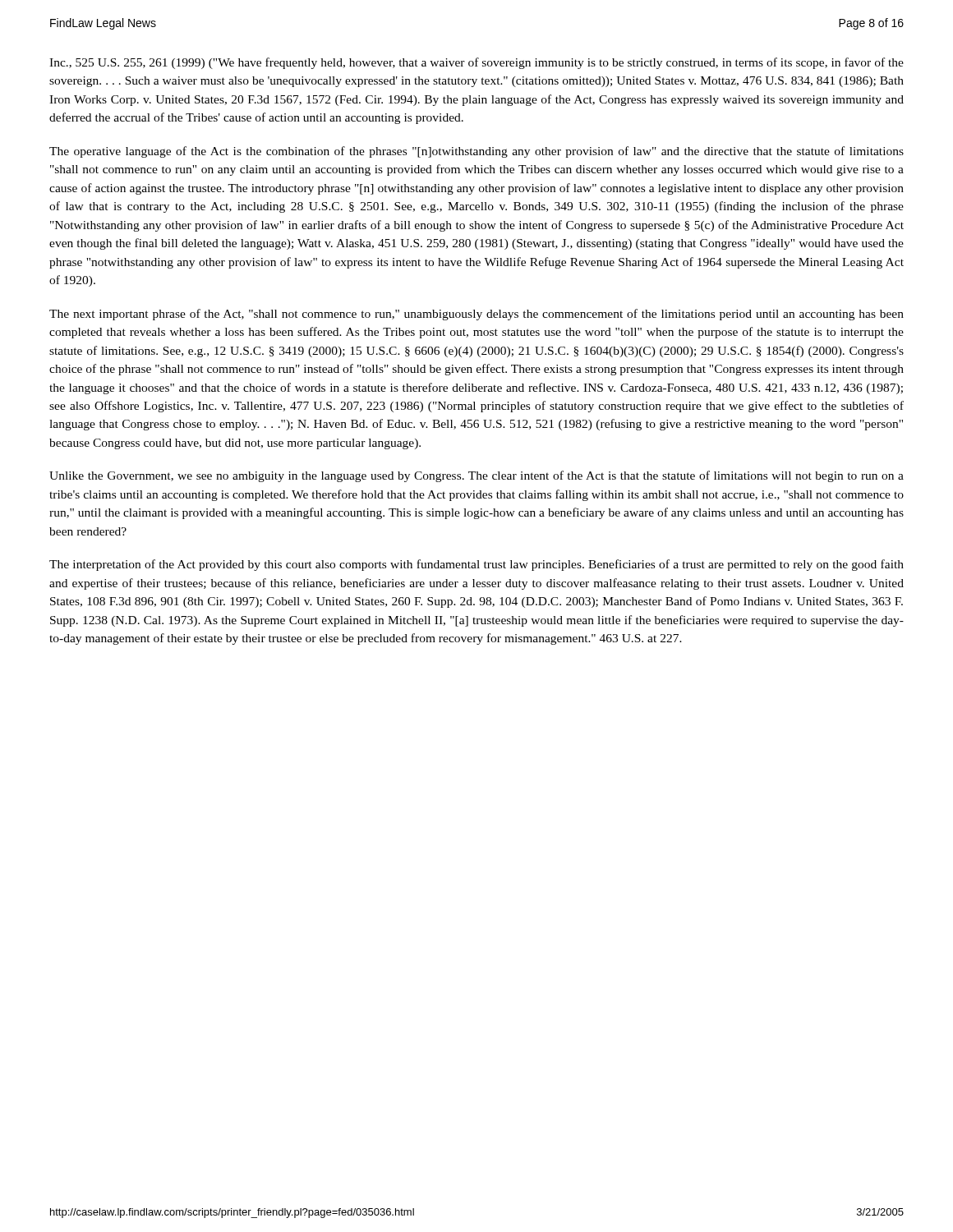The image size is (953, 1232).
Task: Point to the block beginning "Inc., 525 U.S. 255, 261 (1999)"
Action: (476, 90)
